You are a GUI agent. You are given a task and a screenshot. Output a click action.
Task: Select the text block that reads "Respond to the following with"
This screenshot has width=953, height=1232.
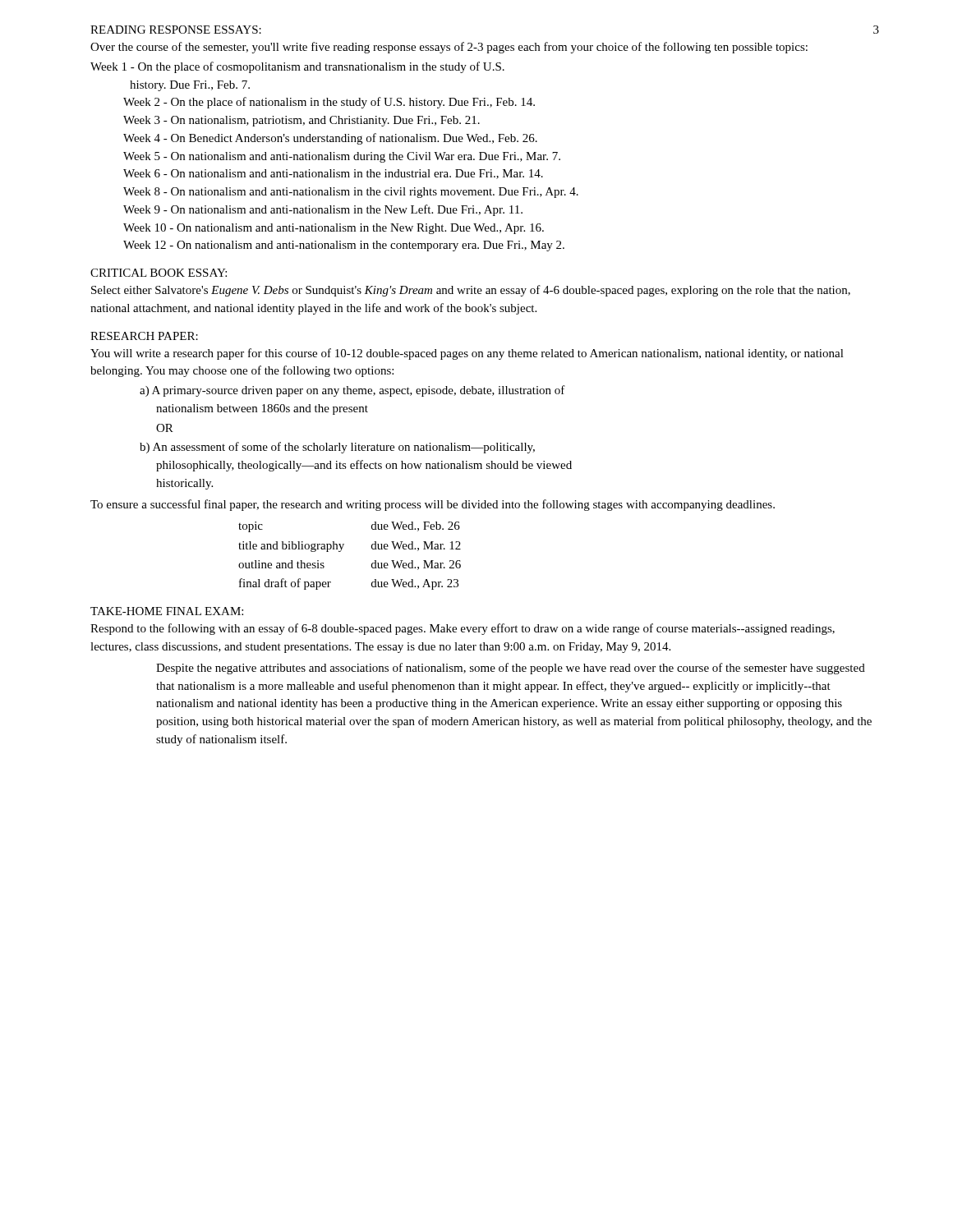click(x=463, y=637)
